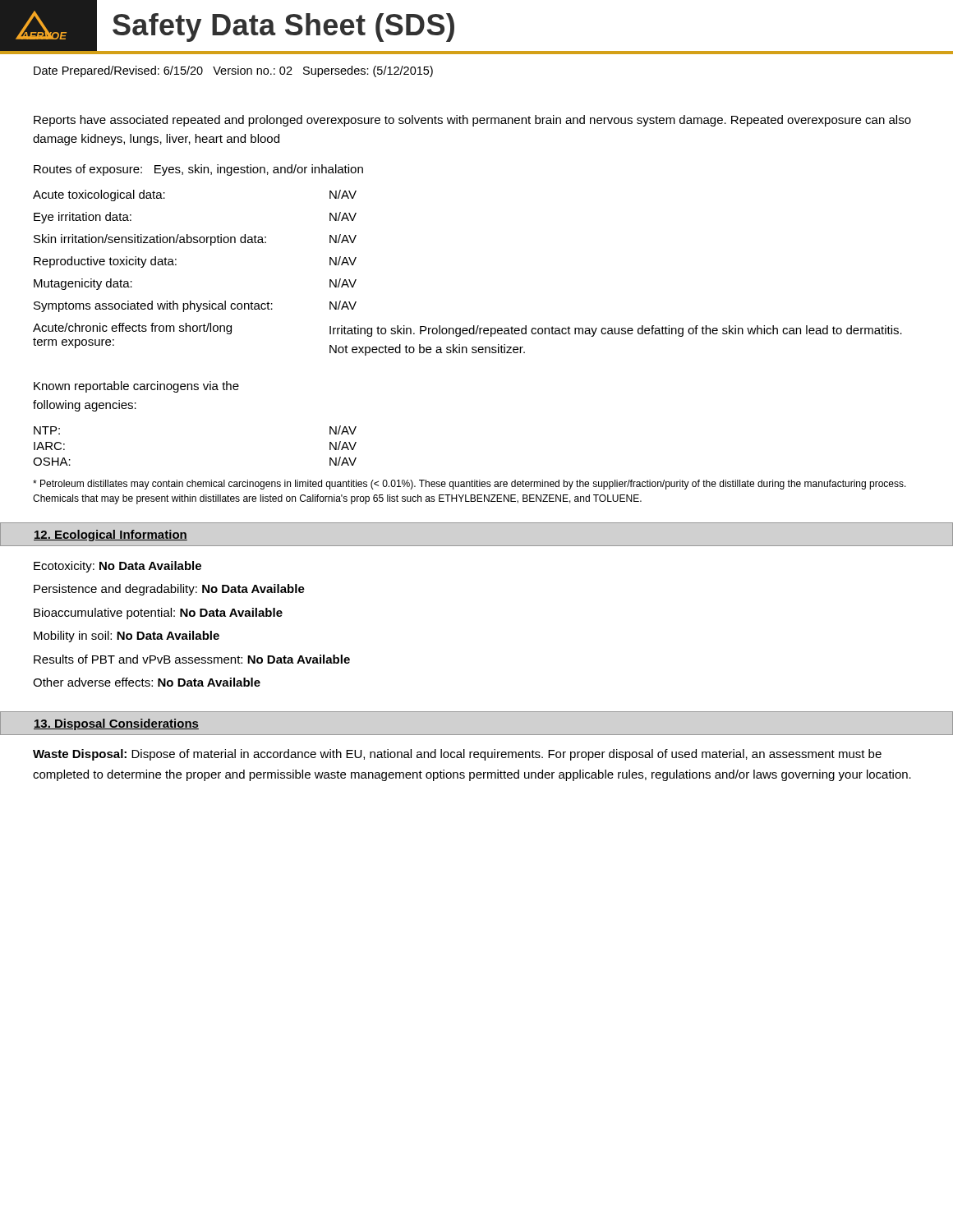Select the block starting "Known reportable carcinogens via thefollowing agencies:"
This screenshot has width=953, height=1232.
tap(136, 395)
